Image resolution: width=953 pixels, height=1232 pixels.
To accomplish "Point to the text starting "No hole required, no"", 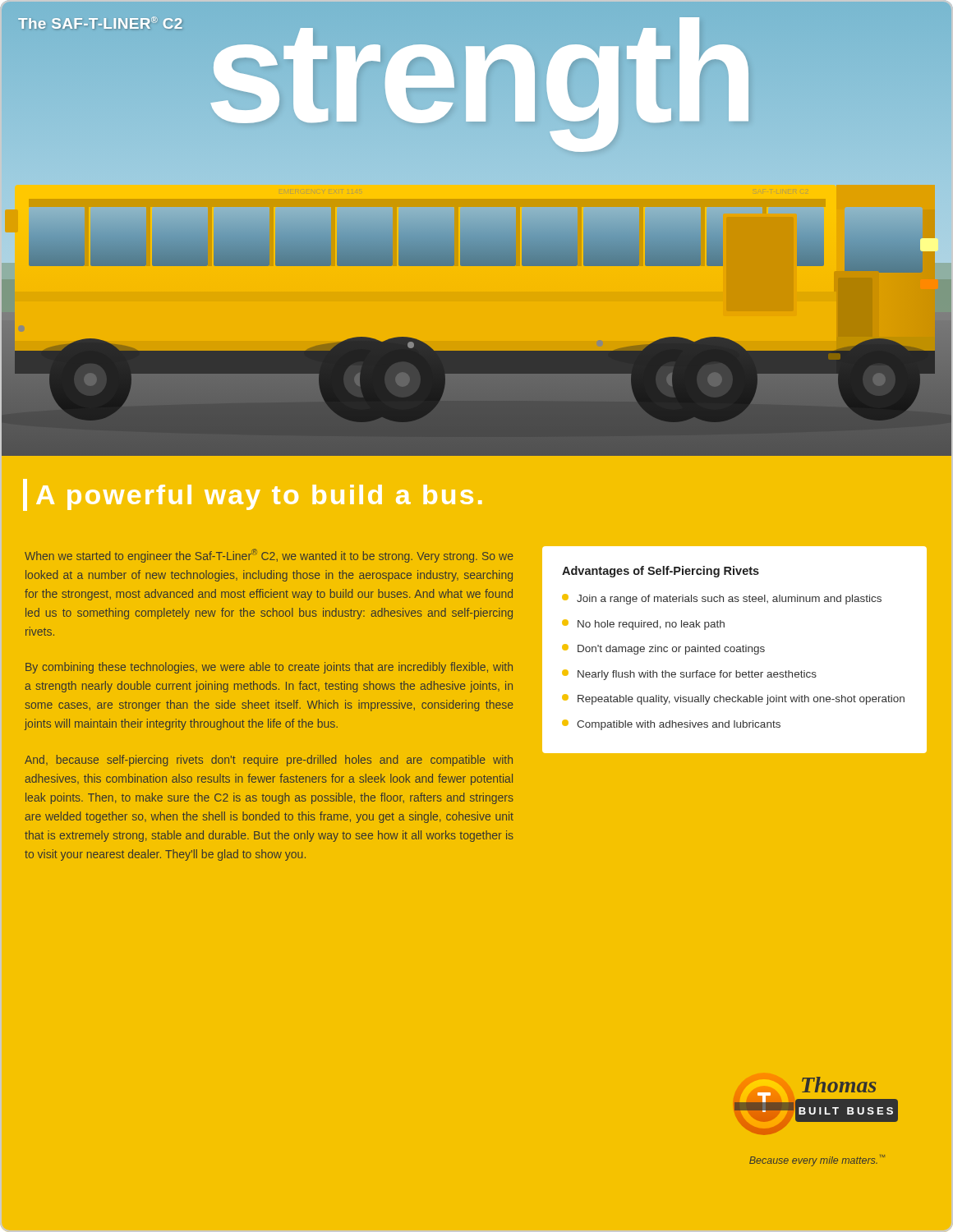I will tap(644, 624).
